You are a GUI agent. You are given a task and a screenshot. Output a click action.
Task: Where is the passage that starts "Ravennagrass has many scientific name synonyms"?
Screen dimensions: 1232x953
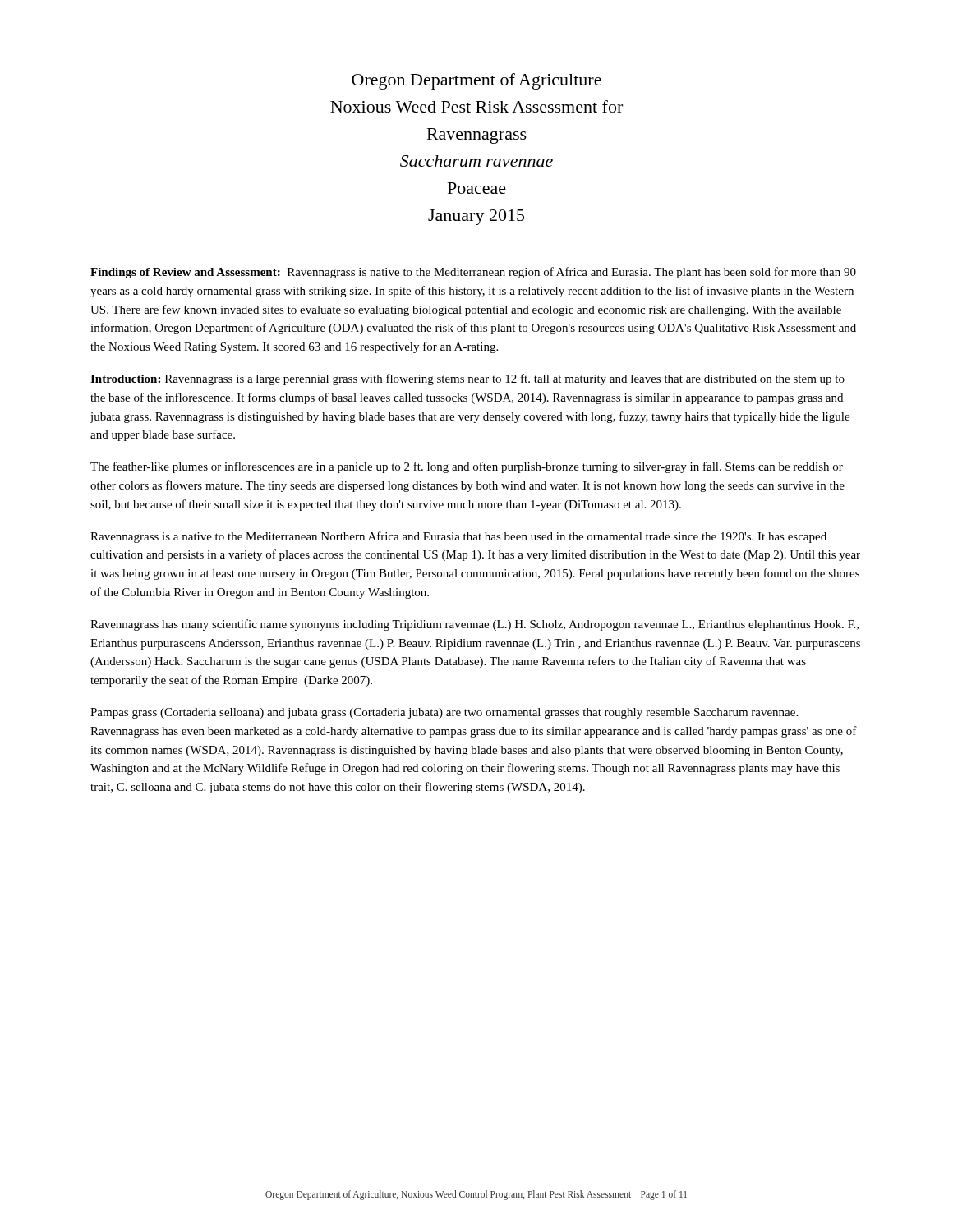coord(476,652)
